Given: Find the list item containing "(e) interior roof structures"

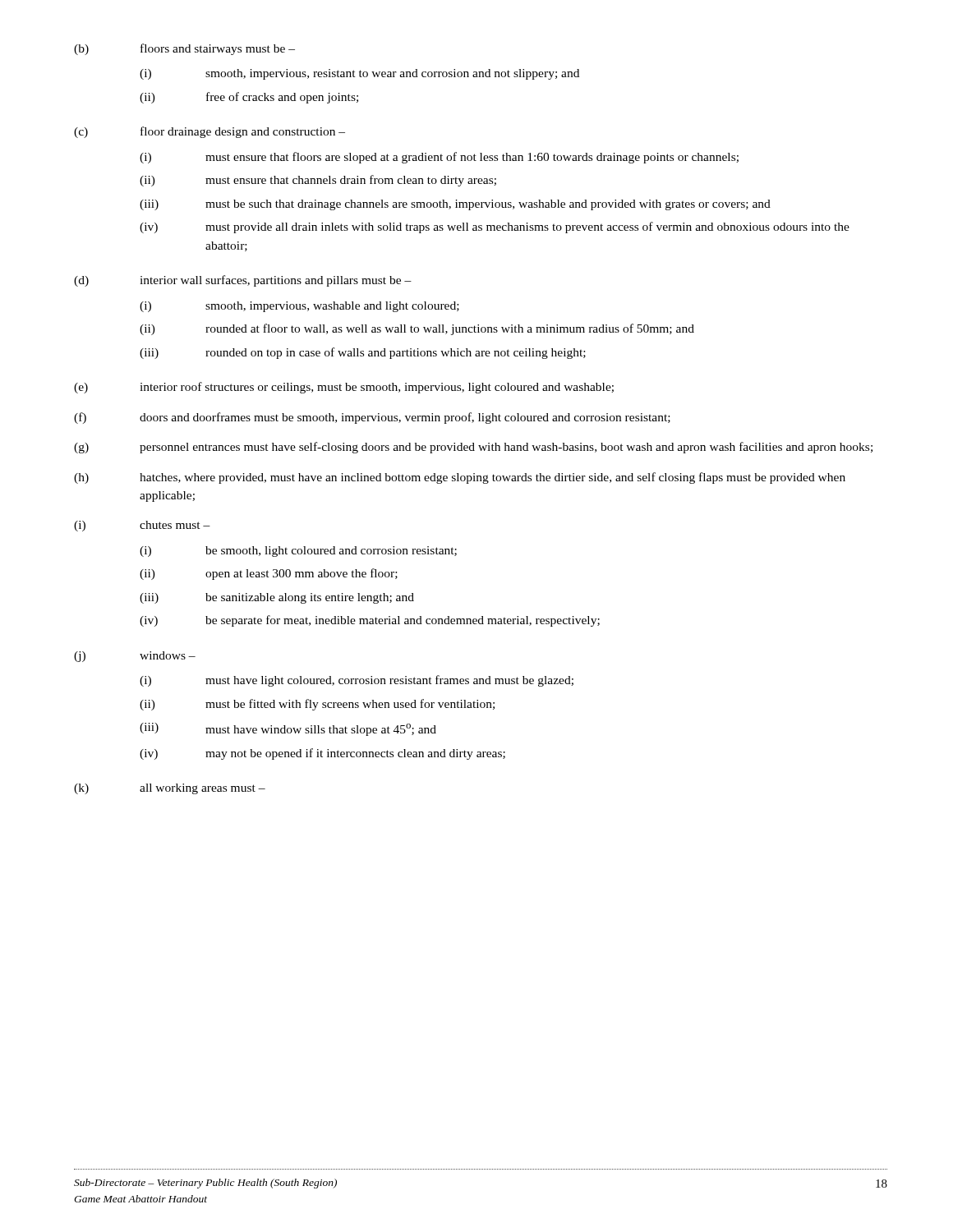Looking at the screenshot, I should [x=481, y=387].
